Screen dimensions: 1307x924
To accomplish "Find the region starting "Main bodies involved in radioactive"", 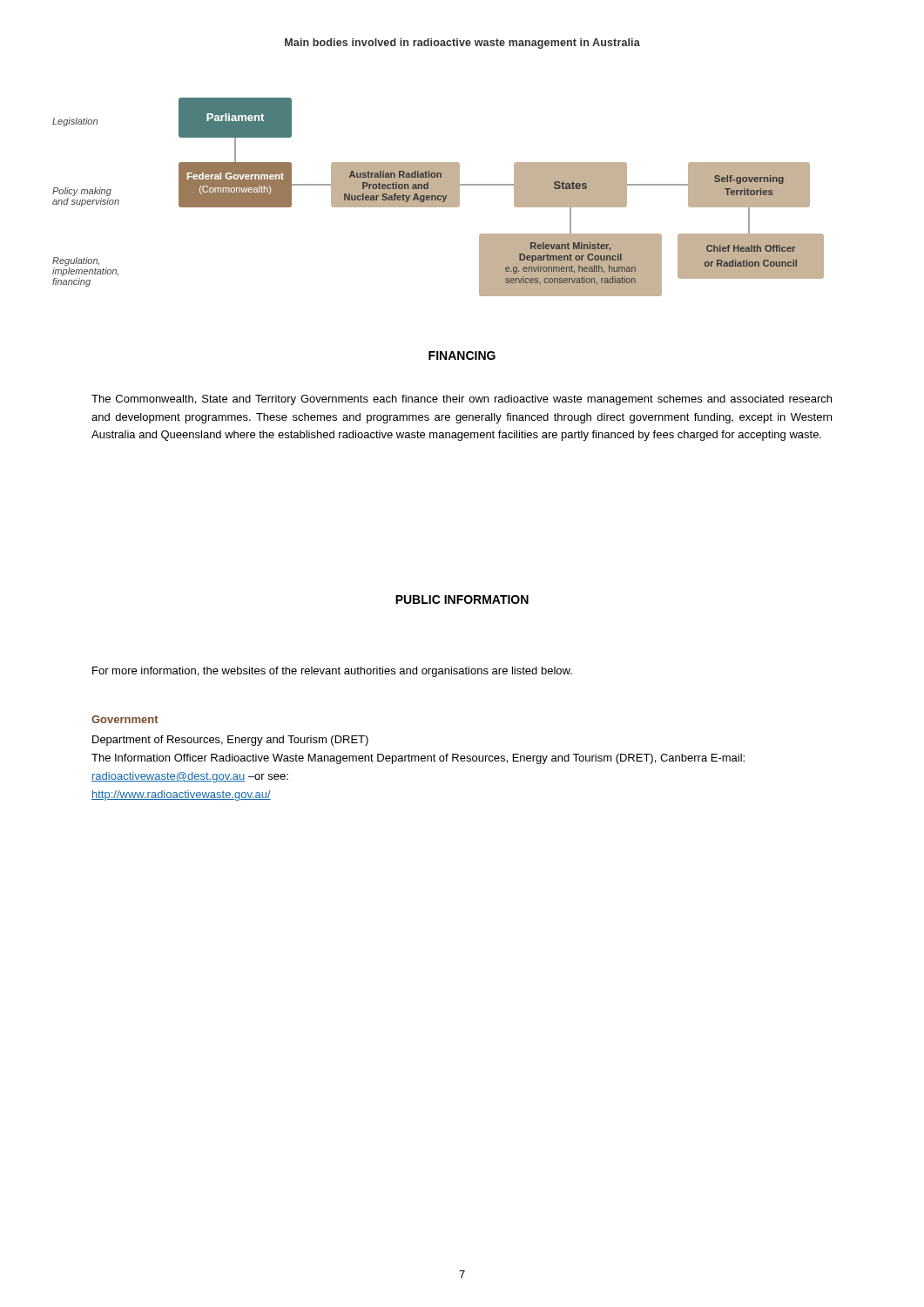I will point(462,43).
